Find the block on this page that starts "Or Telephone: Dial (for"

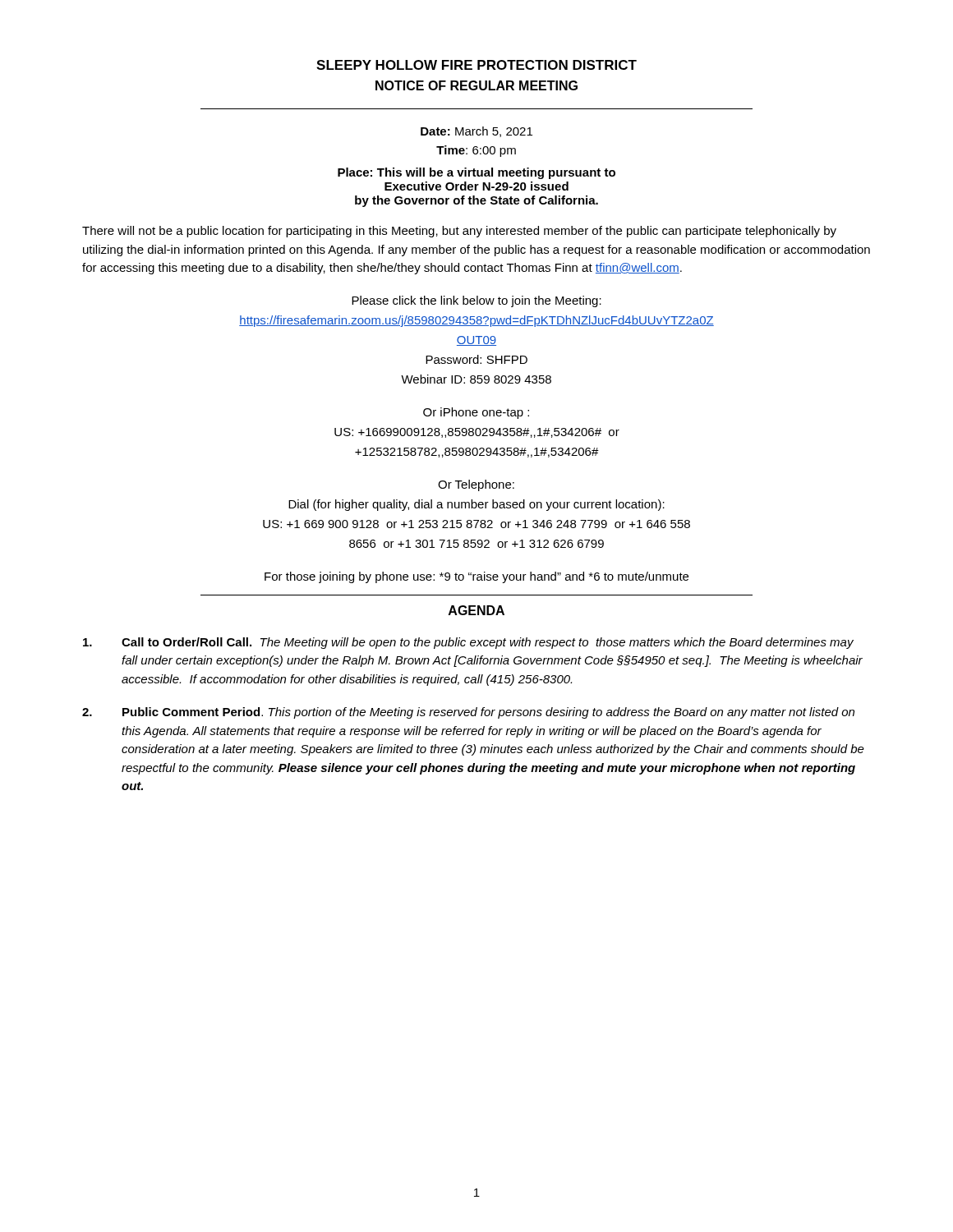click(476, 513)
